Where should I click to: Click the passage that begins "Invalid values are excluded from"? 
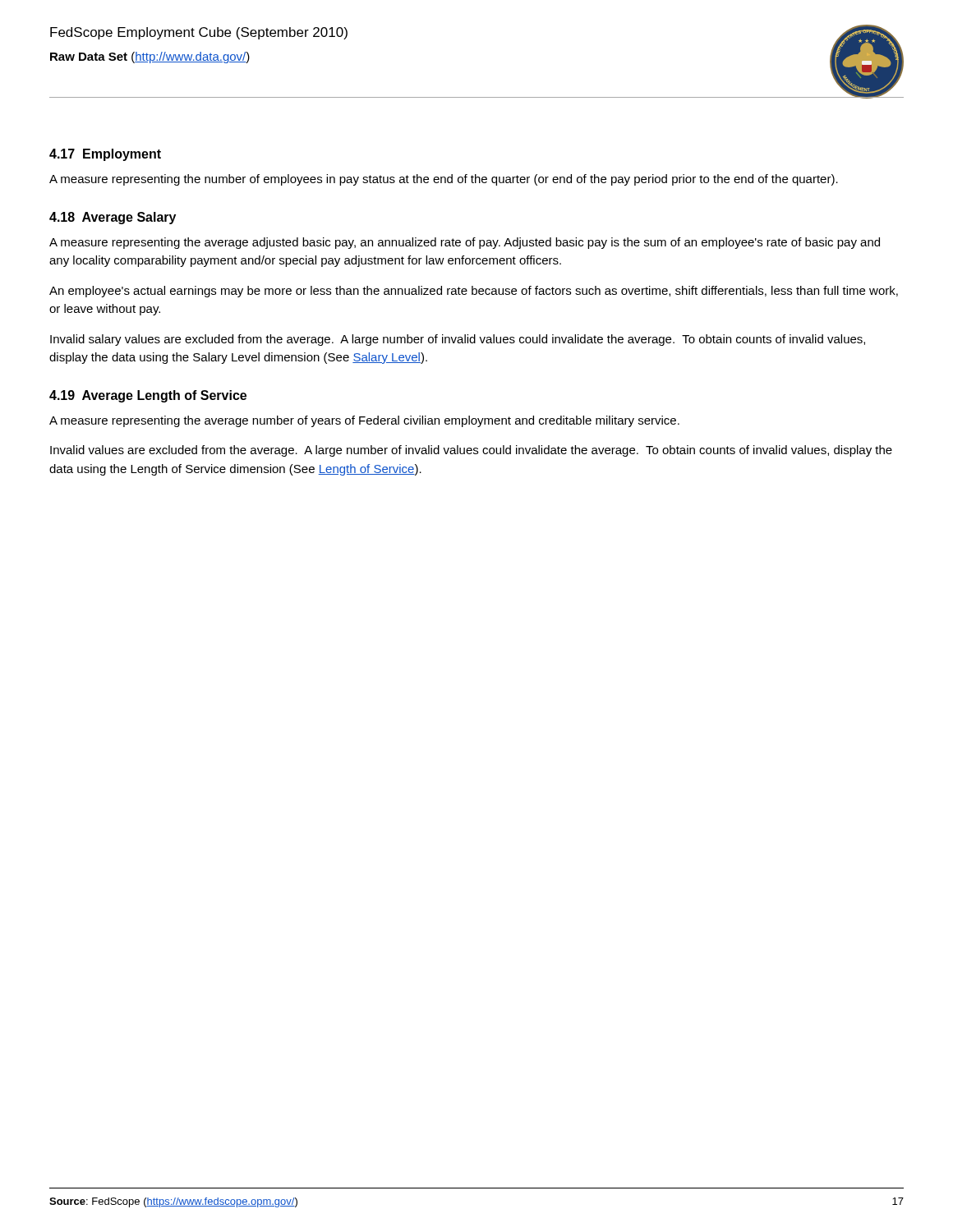[x=471, y=459]
